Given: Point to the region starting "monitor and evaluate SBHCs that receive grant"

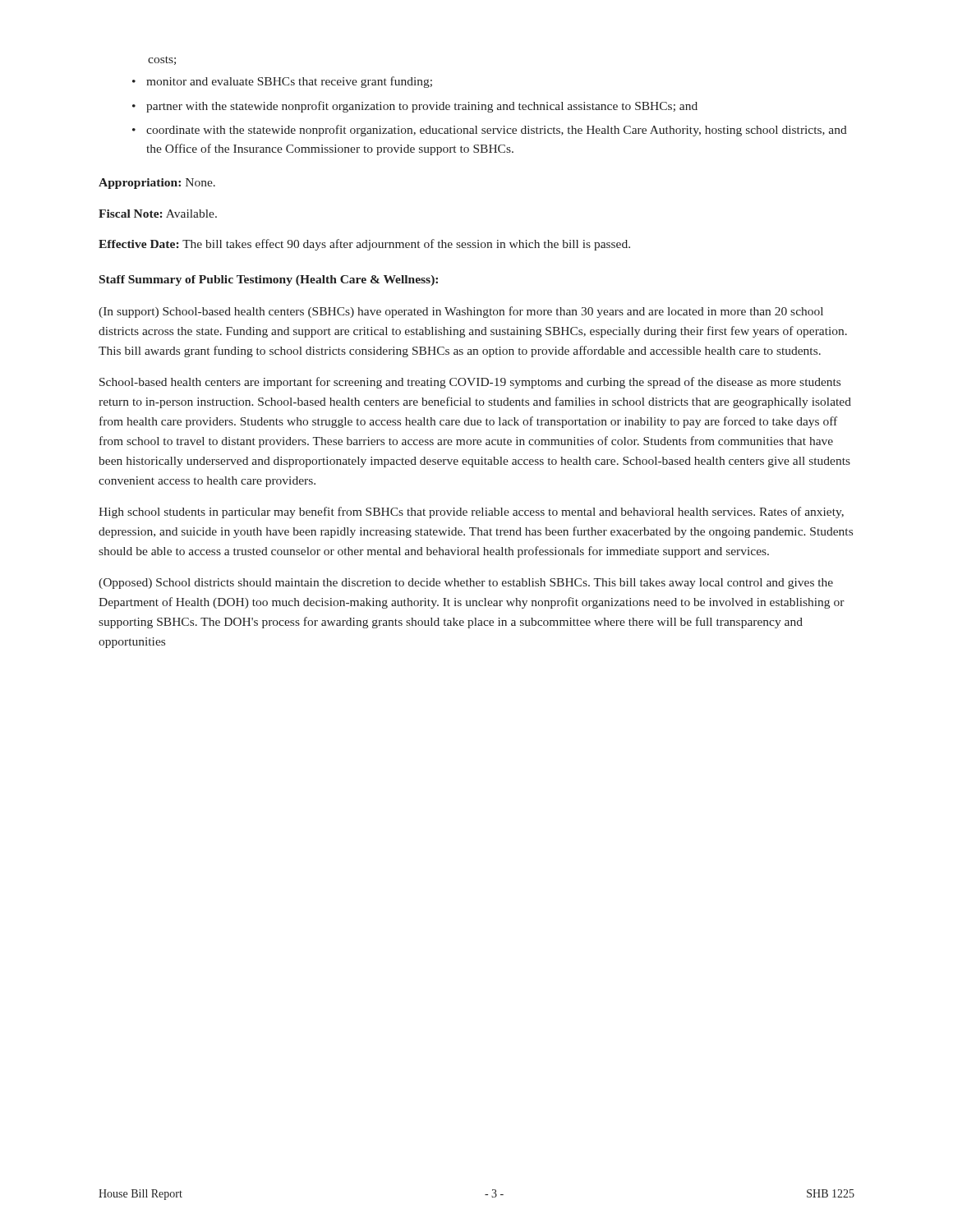Looking at the screenshot, I should pyautogui.click(x=282, y=82).
